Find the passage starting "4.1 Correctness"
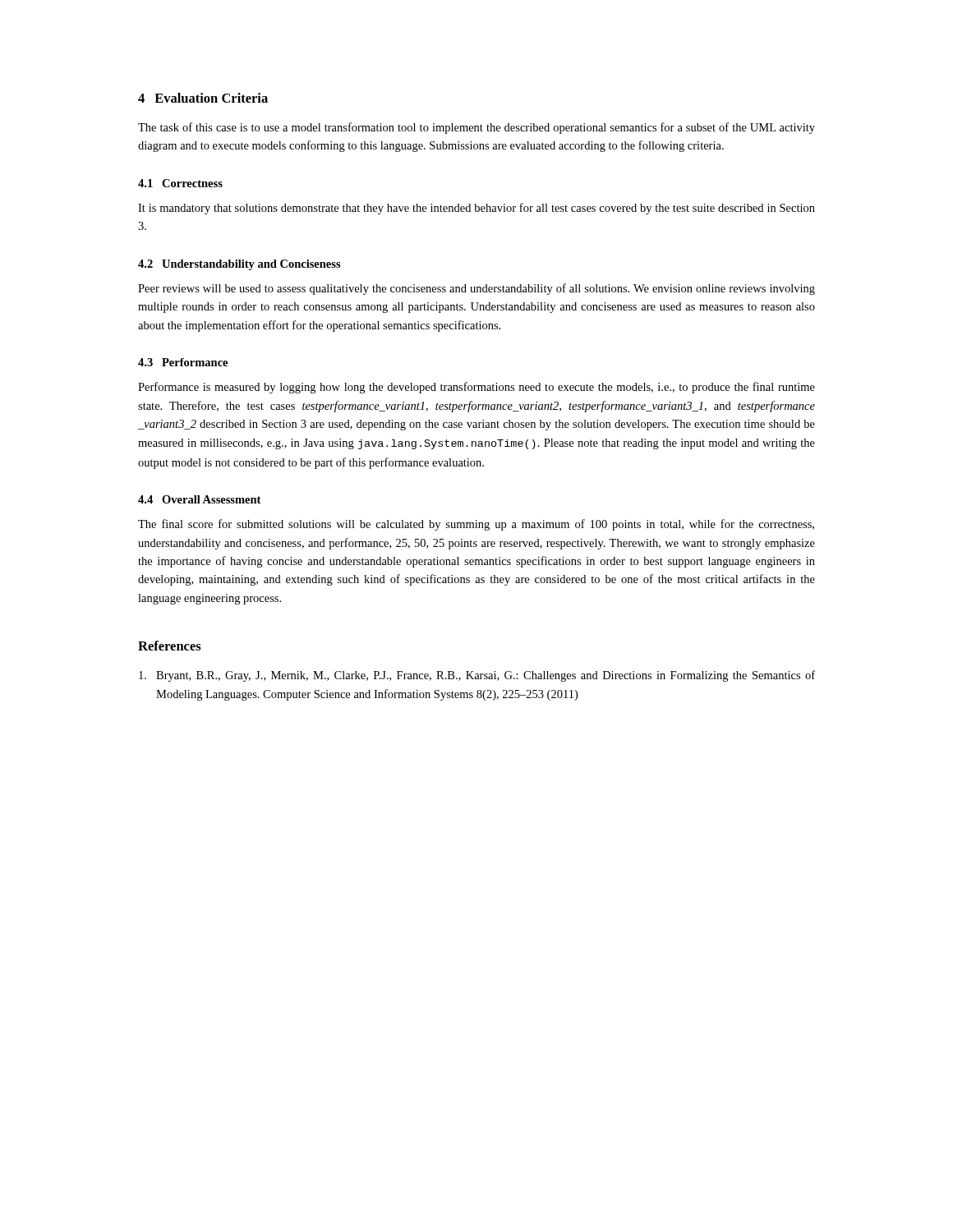The width and height of the screenshot is (953, 1232). (x=180, y=183)
